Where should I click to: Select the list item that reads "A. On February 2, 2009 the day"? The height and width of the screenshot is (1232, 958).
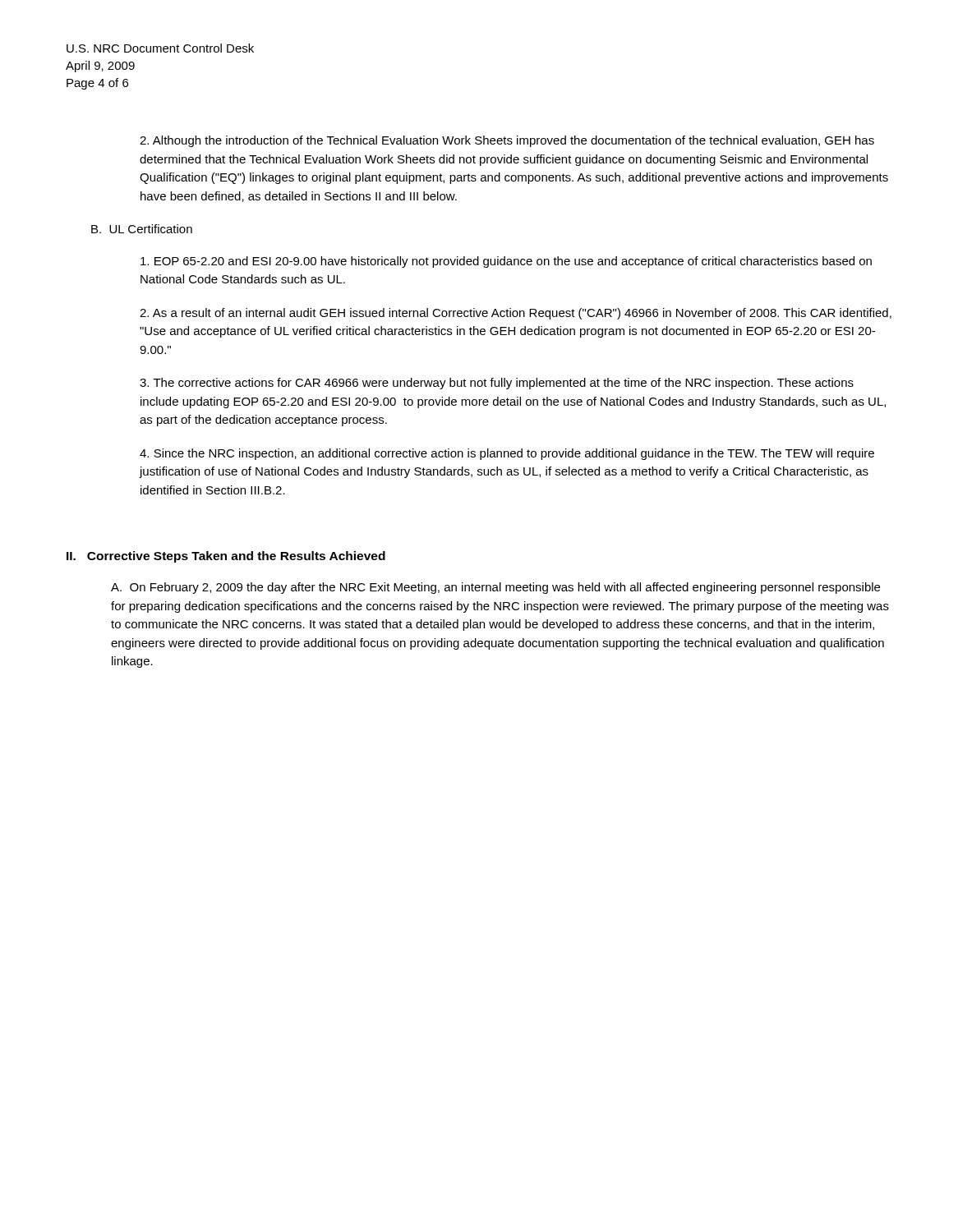click(500, 624)
